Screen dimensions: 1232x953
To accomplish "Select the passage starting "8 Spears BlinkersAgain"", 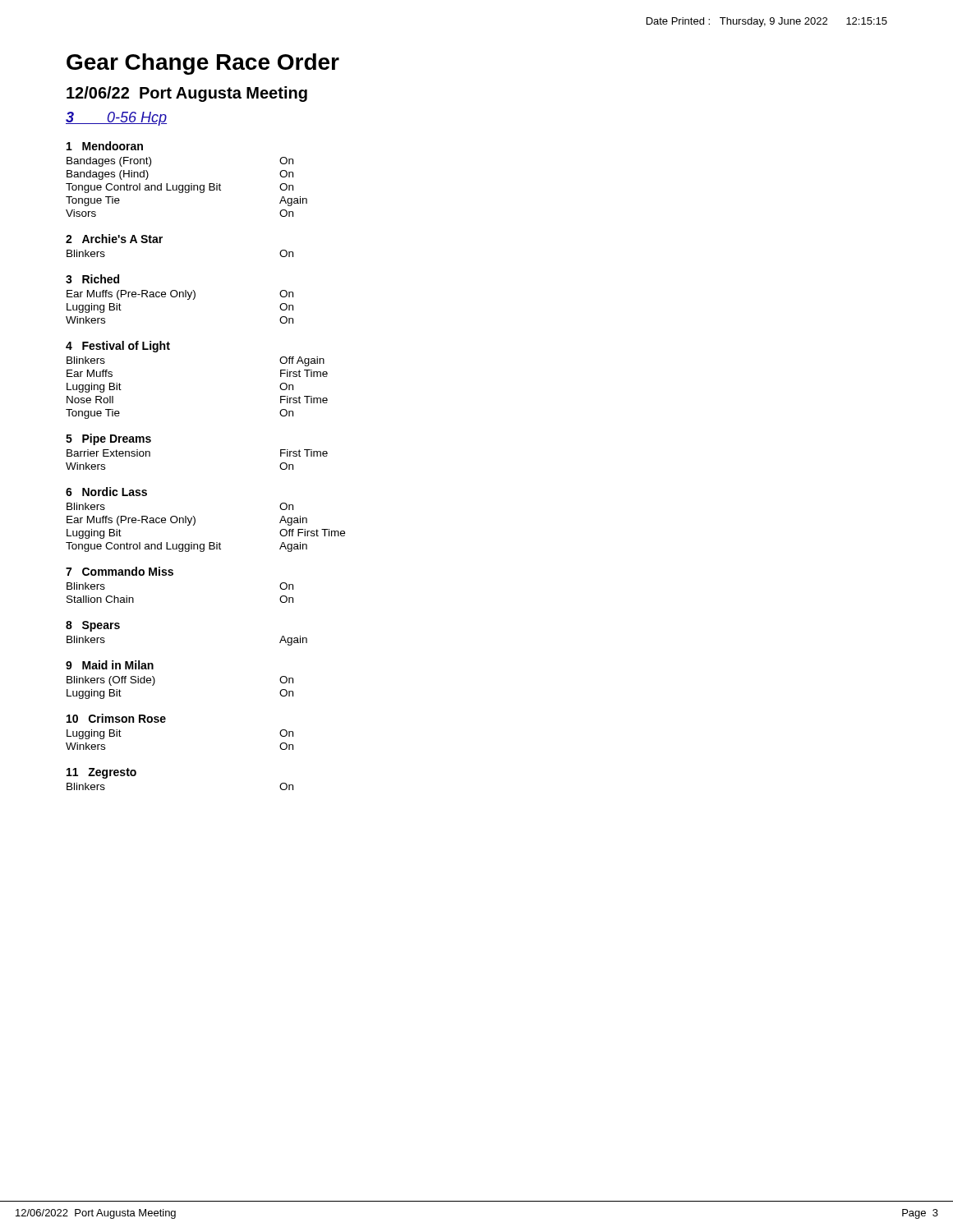I will 93,626.
